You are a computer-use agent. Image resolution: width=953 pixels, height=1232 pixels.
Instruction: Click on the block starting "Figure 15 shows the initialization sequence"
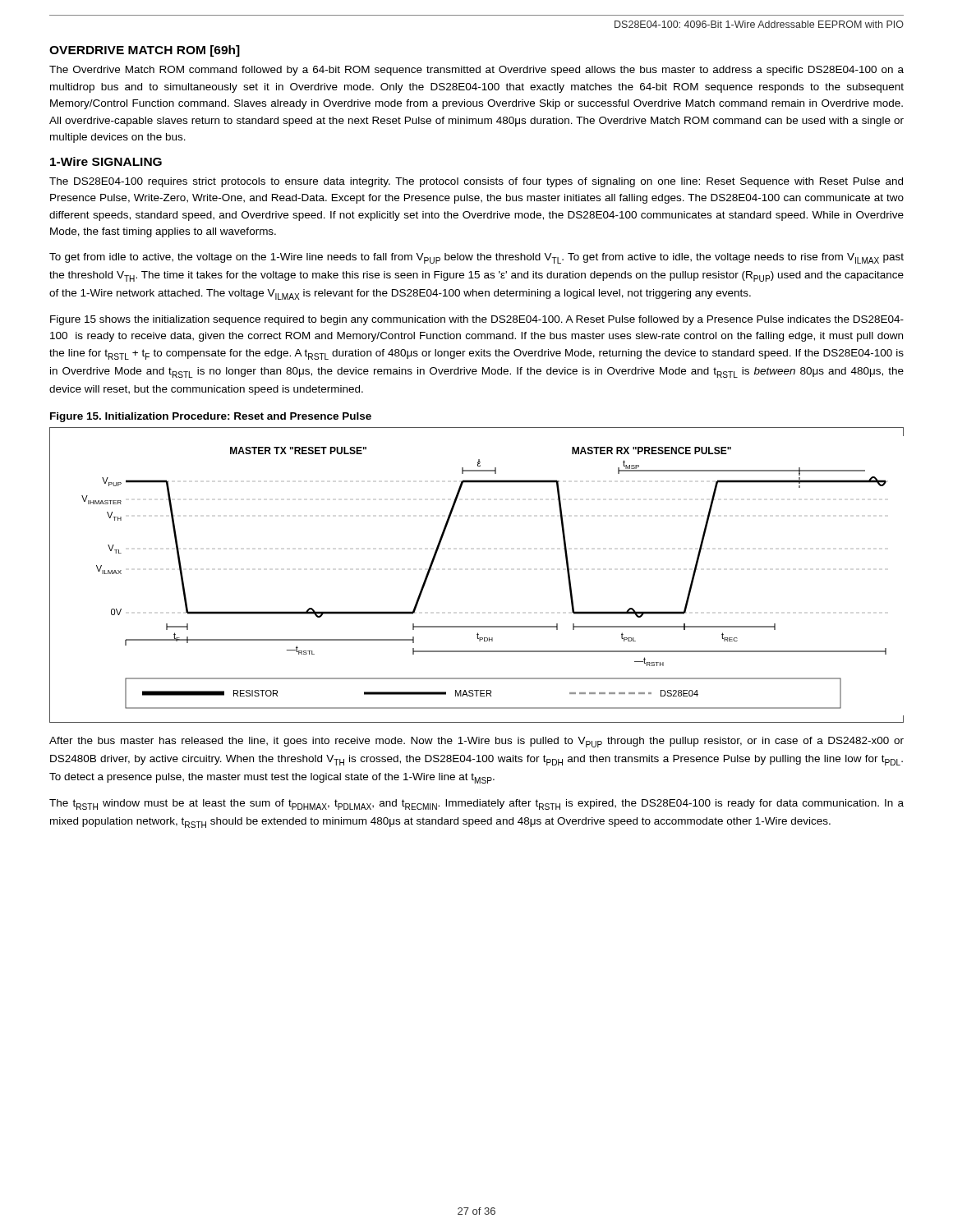[476, 354]
